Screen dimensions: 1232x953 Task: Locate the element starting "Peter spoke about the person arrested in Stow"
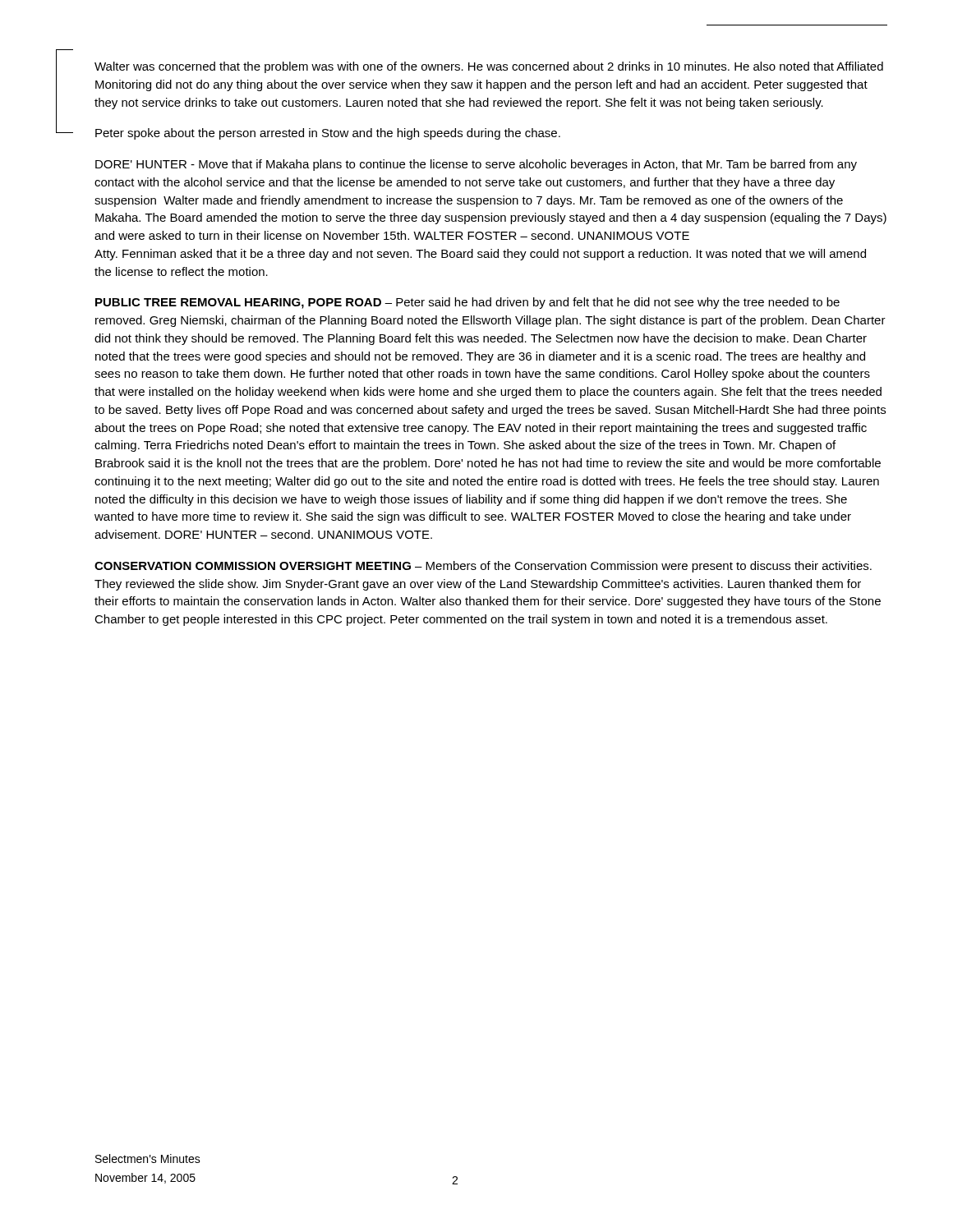point(328,133)
